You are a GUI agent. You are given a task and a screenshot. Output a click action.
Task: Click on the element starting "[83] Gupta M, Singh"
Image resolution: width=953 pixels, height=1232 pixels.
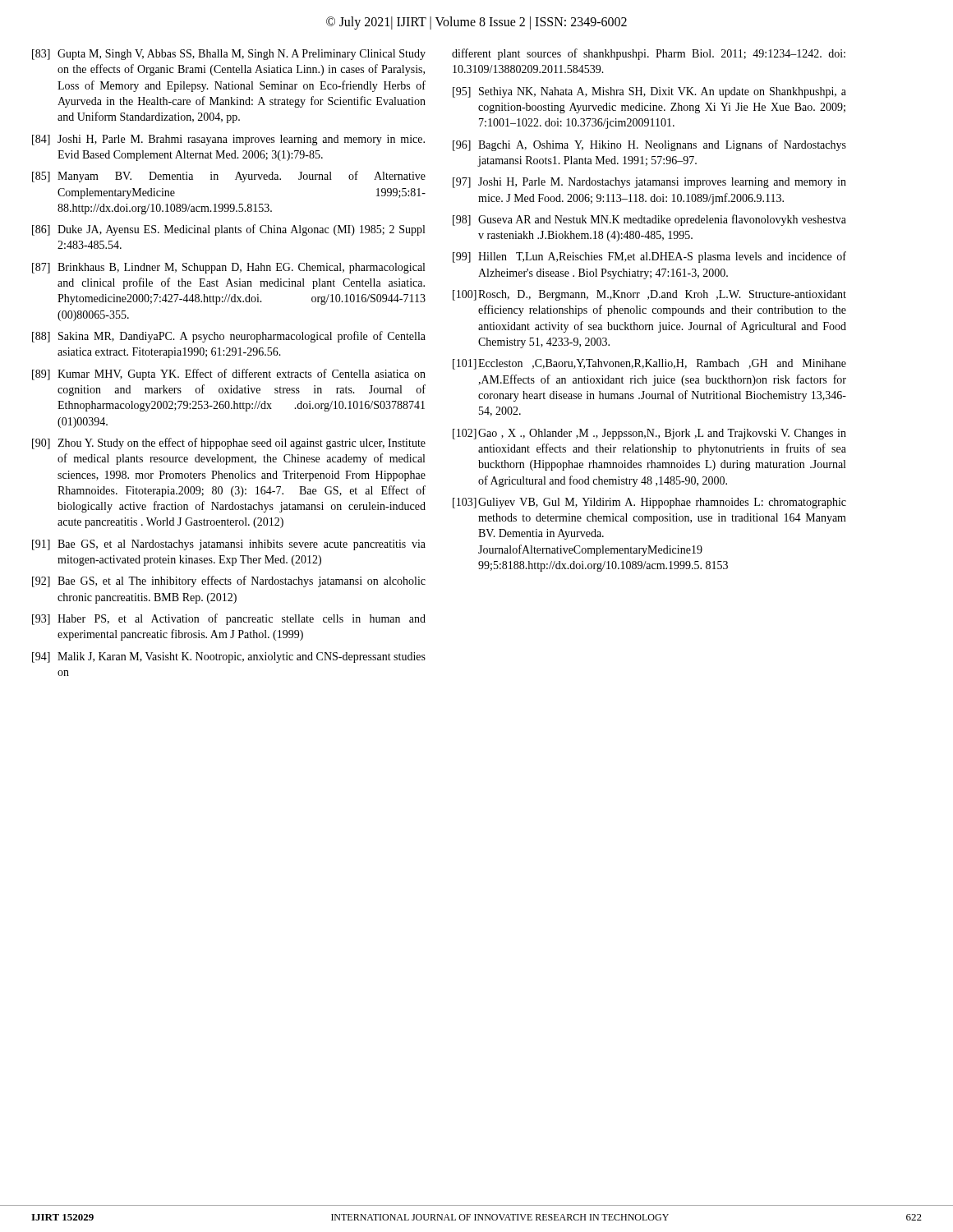tap(228, 86)
